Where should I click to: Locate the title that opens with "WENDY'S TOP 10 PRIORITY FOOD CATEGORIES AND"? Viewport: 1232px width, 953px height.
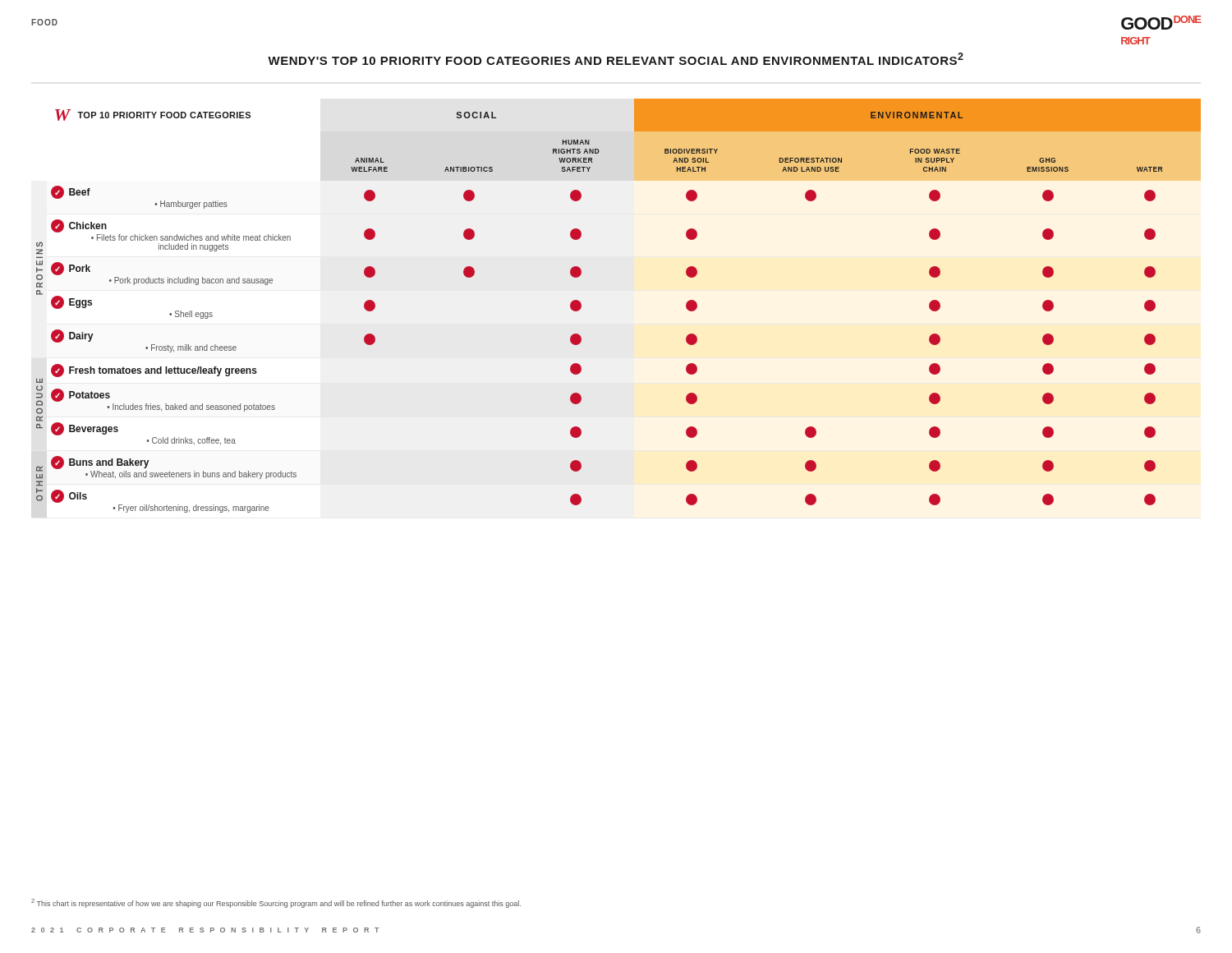616,59
